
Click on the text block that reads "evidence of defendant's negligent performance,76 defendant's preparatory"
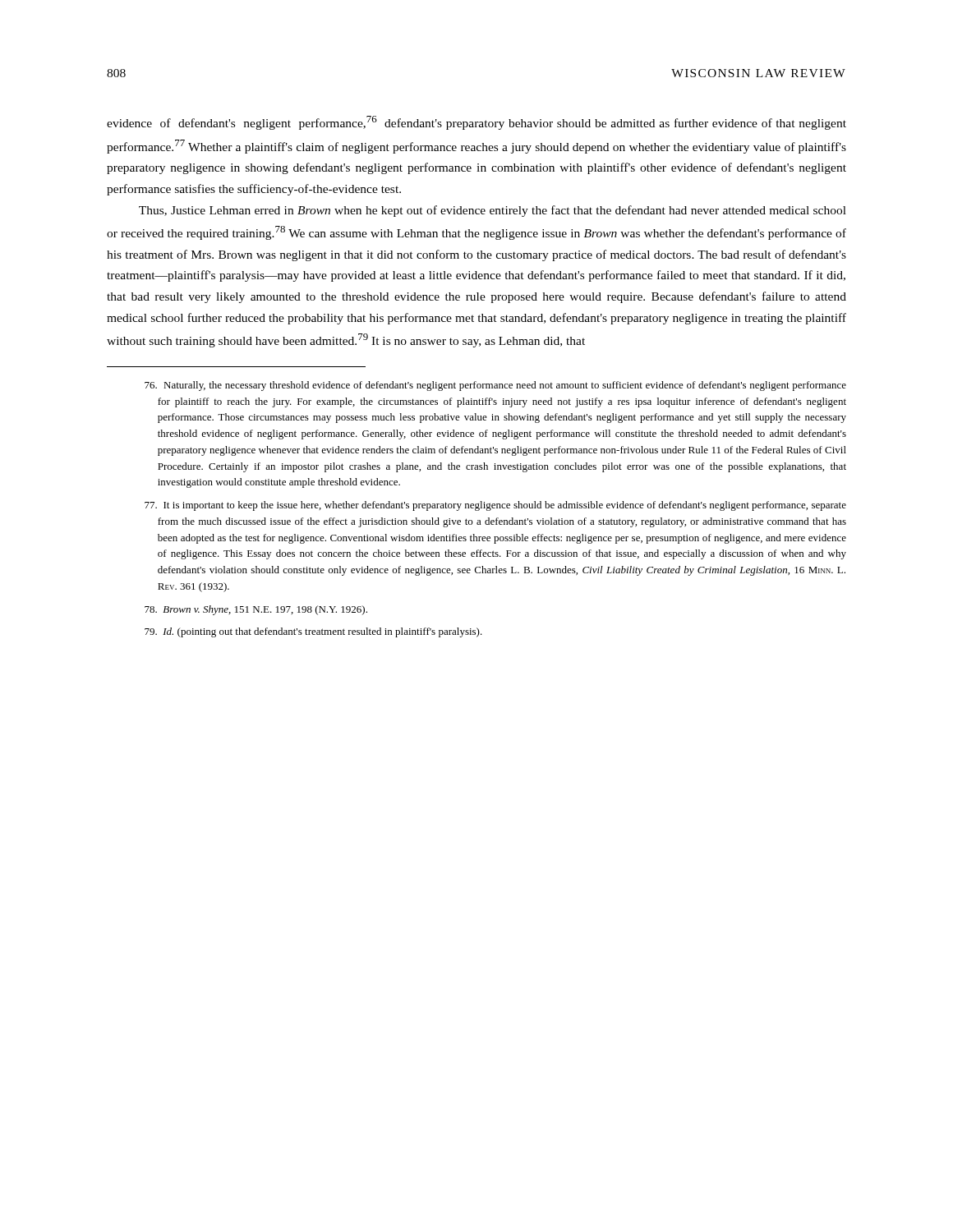tap(476, 155)
